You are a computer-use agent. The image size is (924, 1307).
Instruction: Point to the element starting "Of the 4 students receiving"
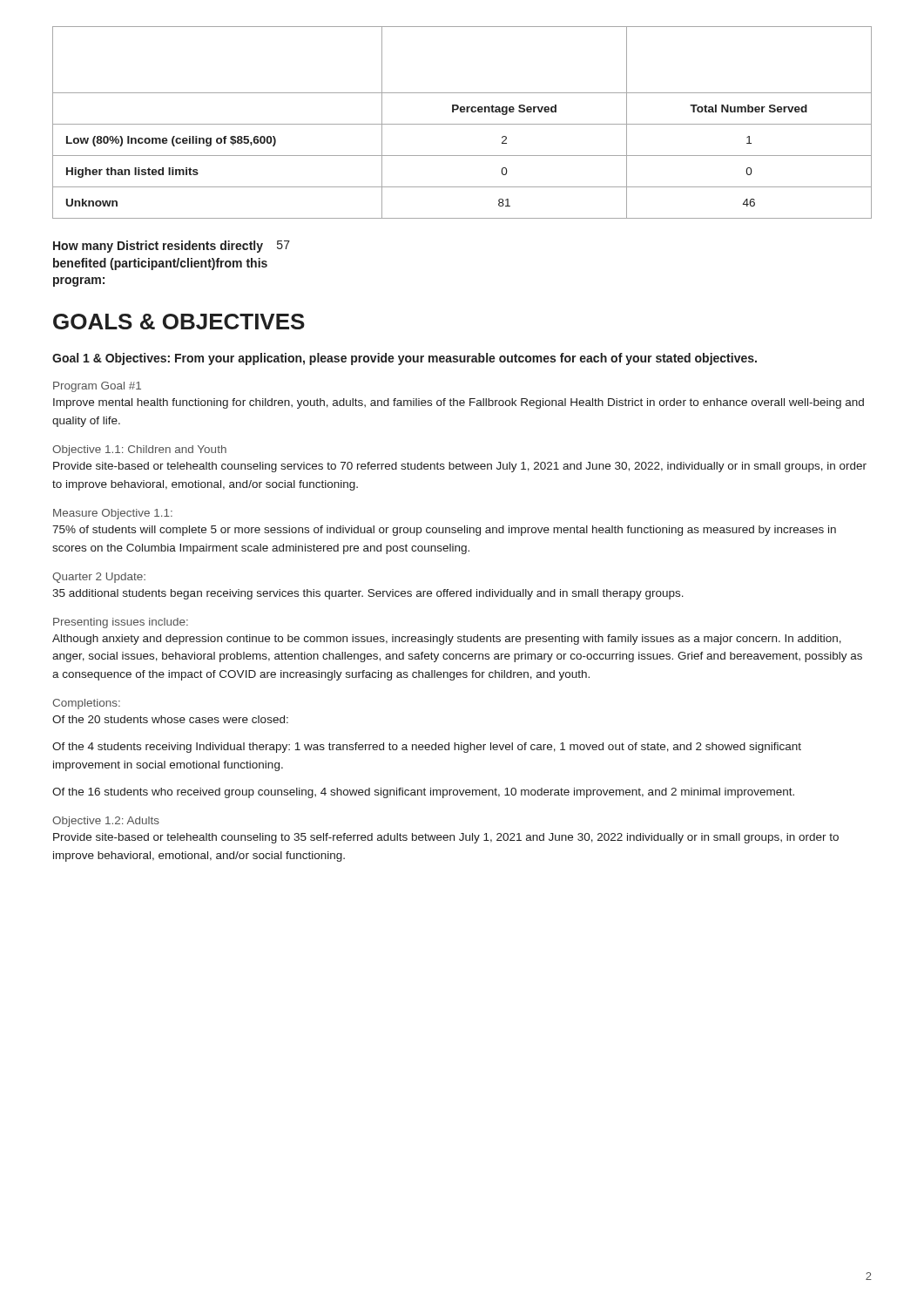(427, 756)
